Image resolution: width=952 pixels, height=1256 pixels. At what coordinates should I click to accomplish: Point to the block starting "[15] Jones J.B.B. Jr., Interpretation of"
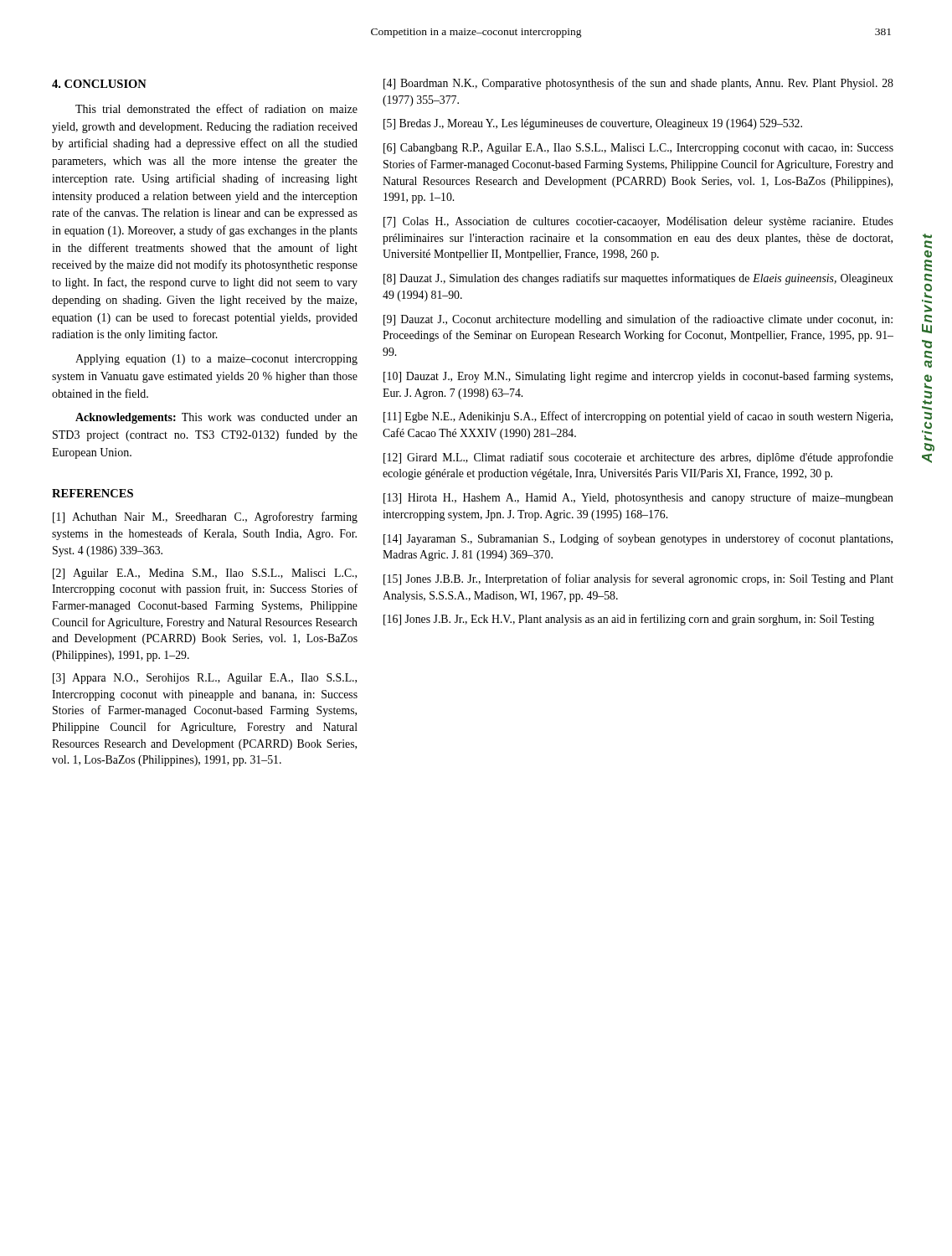coord(638,587)
